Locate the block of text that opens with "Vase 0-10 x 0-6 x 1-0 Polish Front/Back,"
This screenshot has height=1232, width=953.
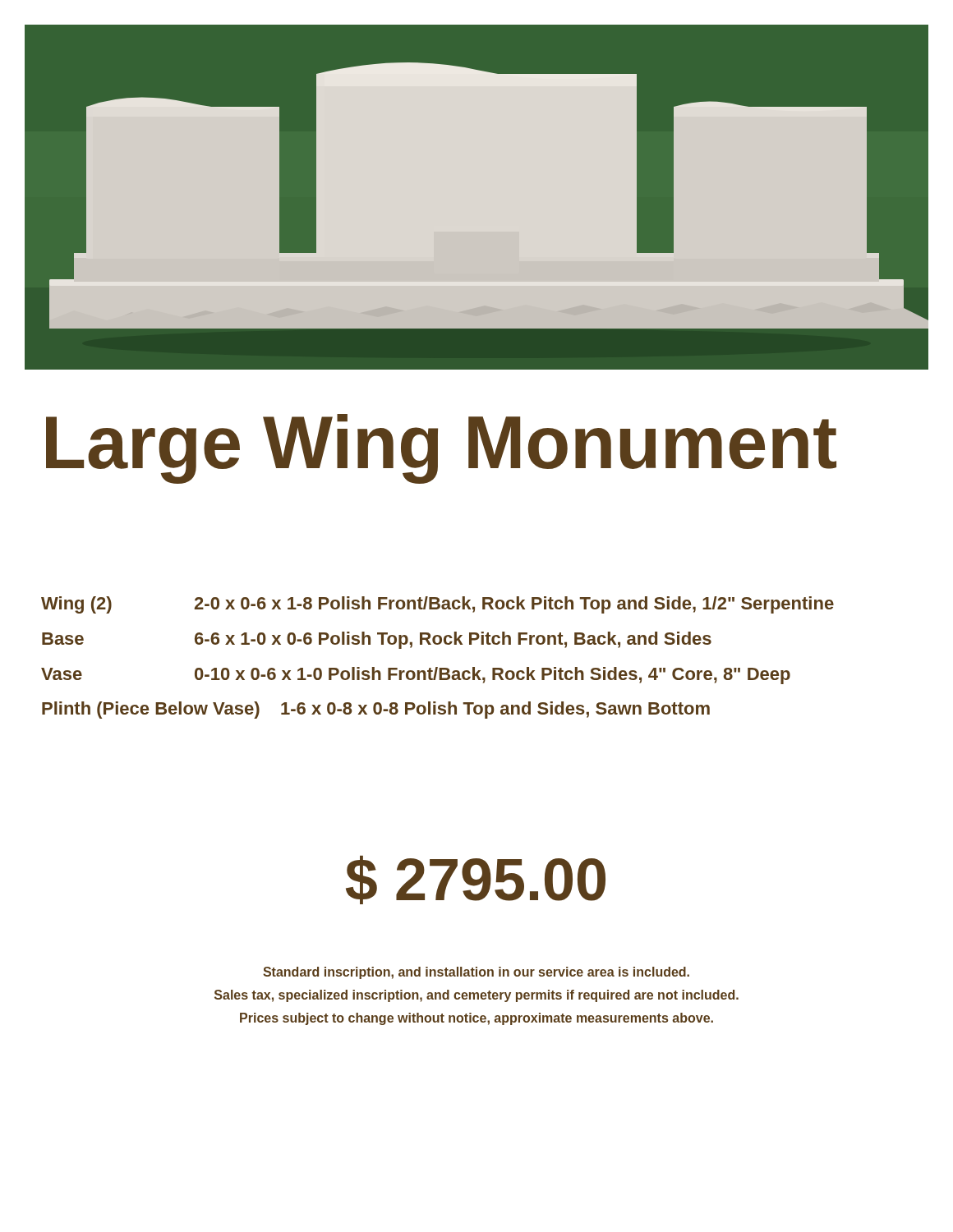416,674
